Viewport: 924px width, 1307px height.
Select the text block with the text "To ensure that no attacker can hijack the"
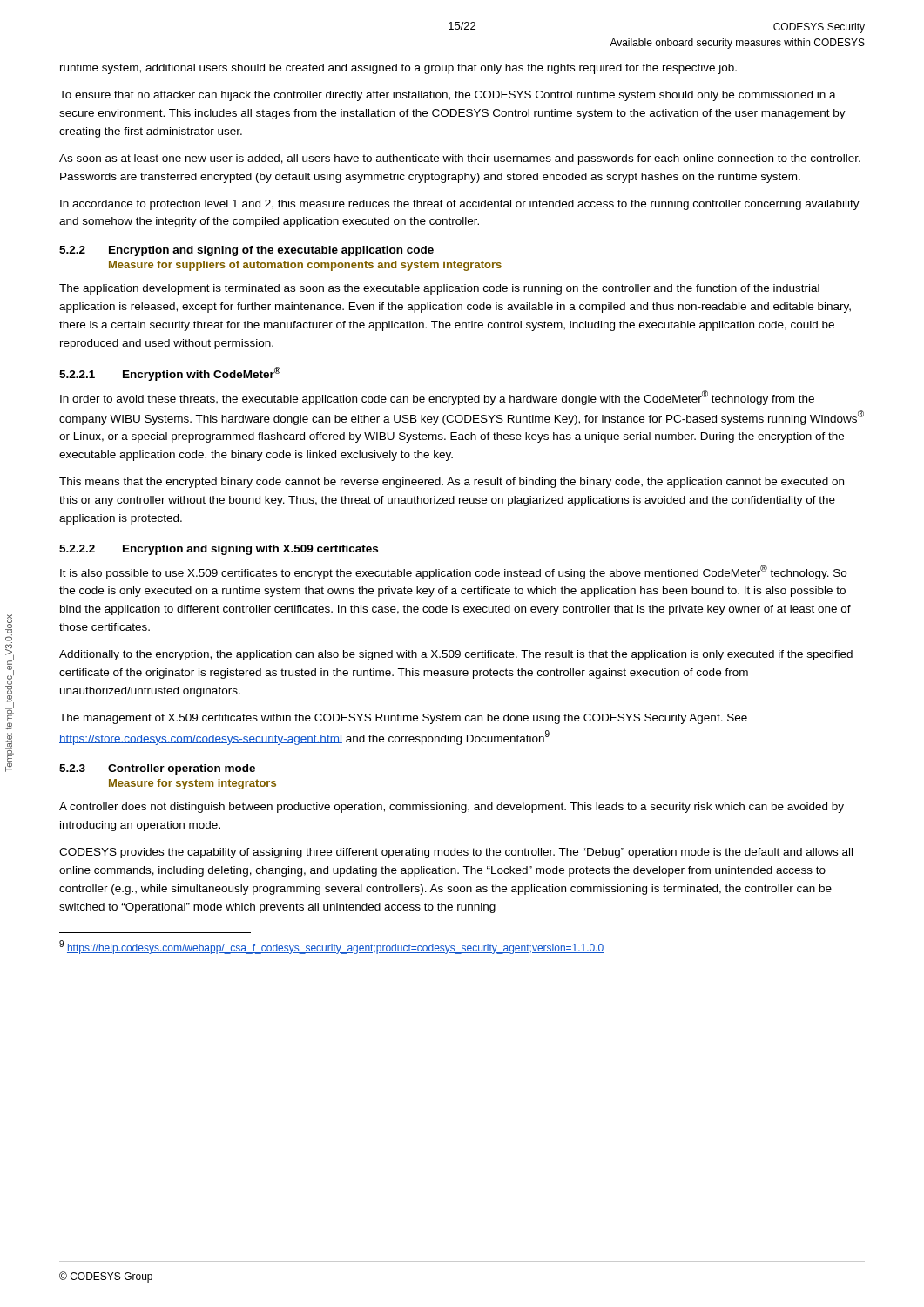[452, 113]
